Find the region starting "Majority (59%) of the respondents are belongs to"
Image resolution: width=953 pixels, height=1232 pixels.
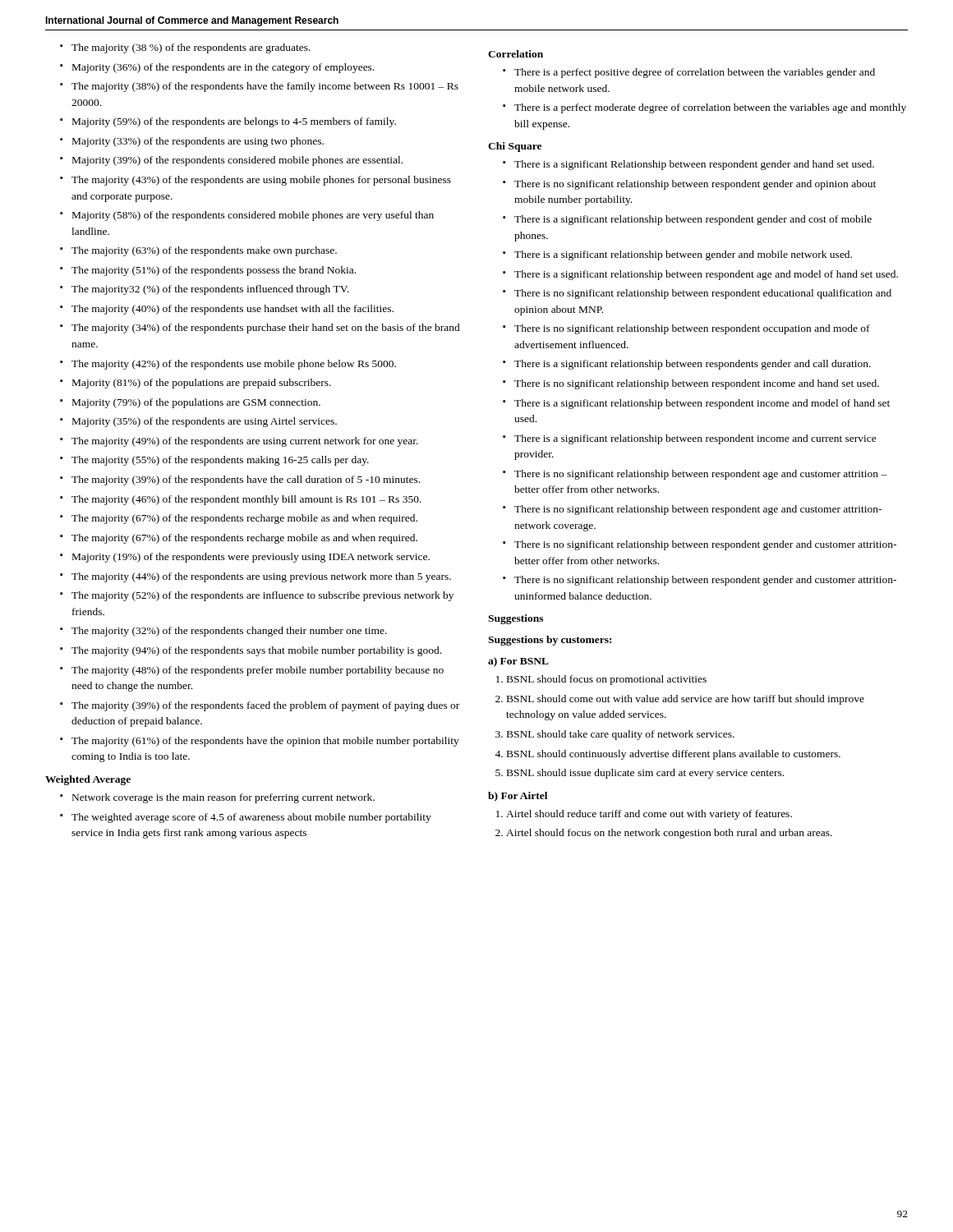pos(234,121)
